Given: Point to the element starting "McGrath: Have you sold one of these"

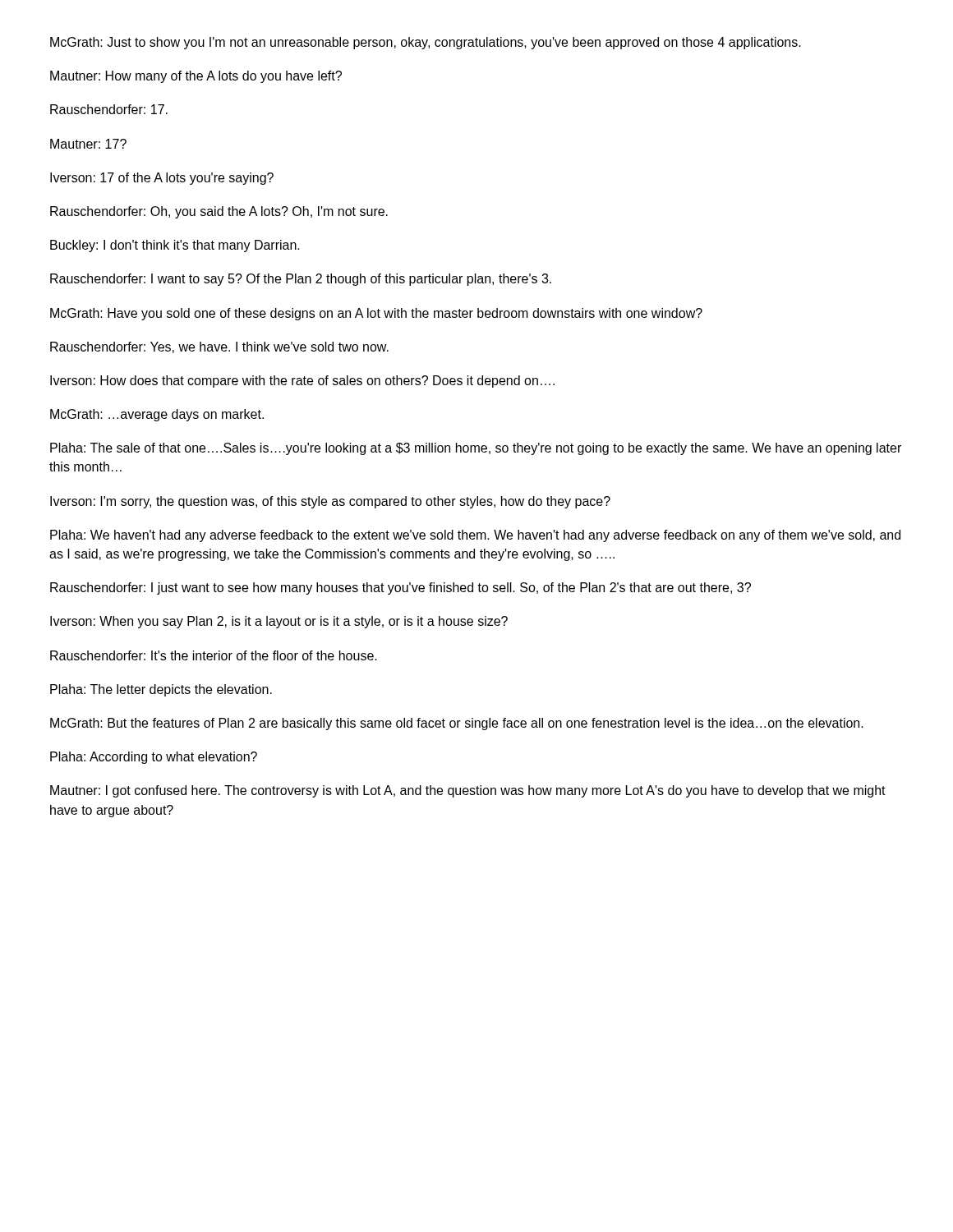Looking at the screenshot, I should pos(376,313).
